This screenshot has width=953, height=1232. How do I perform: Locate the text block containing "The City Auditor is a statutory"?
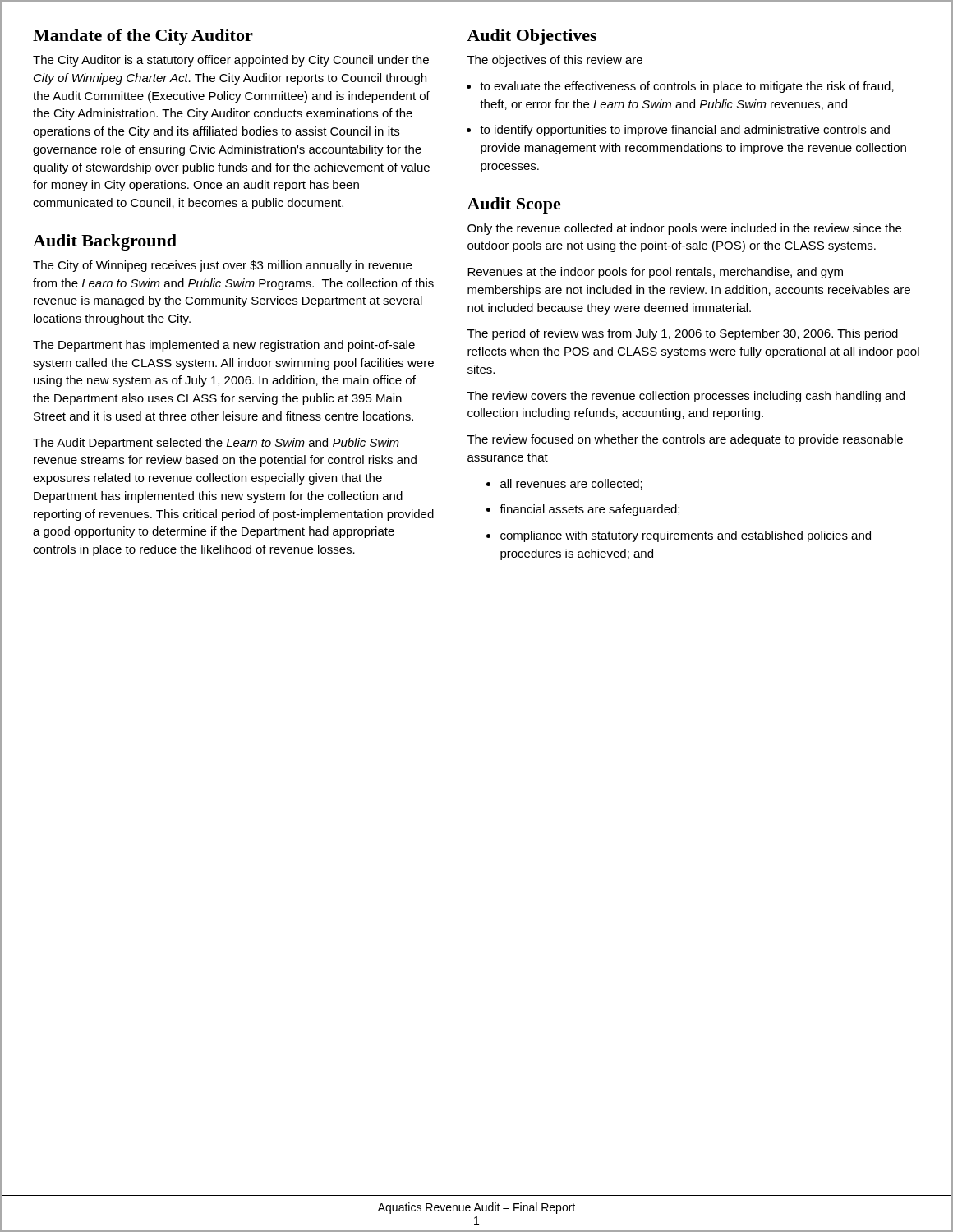(234, 131)
